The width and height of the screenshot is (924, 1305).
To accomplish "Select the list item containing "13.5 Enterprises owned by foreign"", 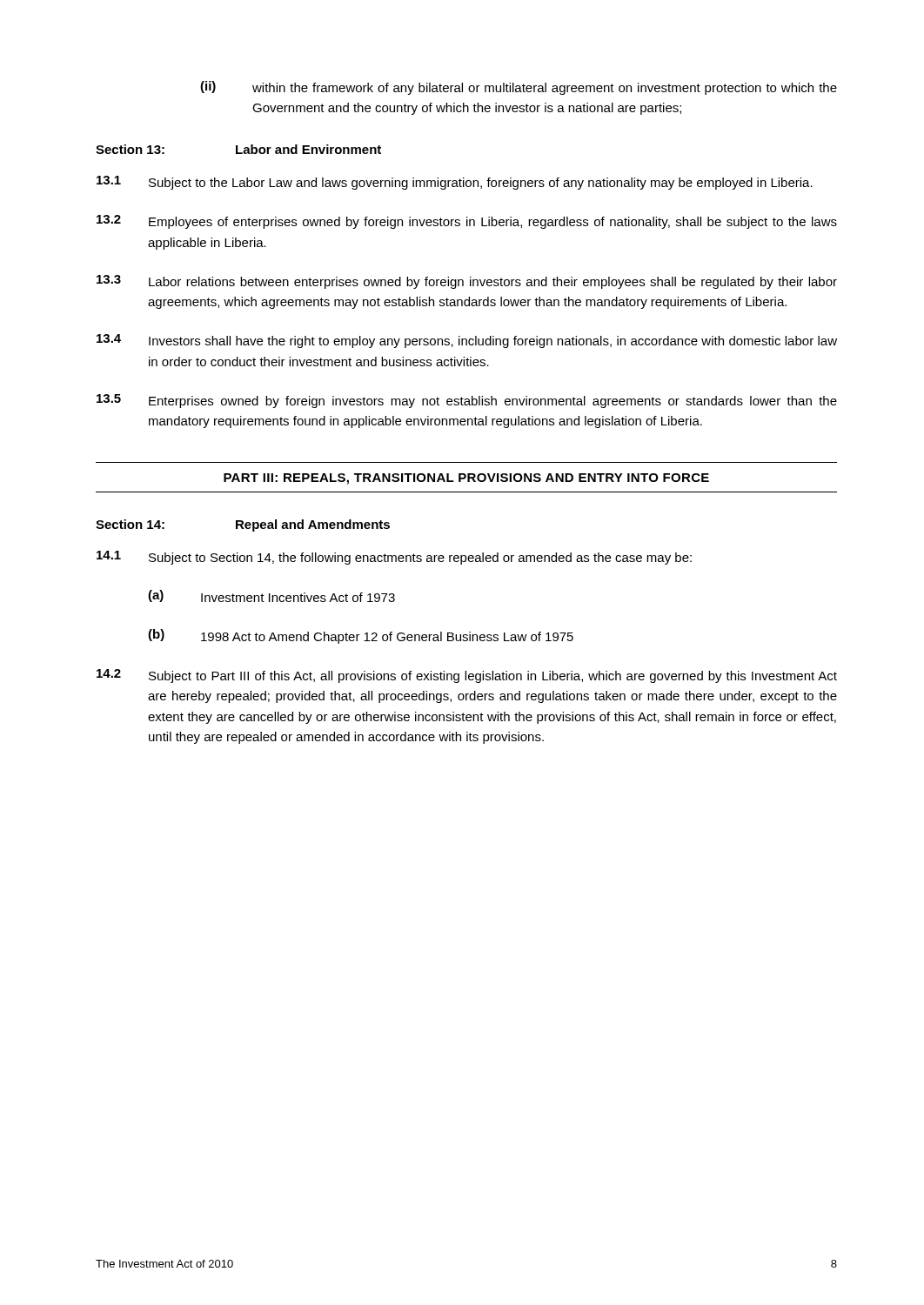I will click(466, 411).
